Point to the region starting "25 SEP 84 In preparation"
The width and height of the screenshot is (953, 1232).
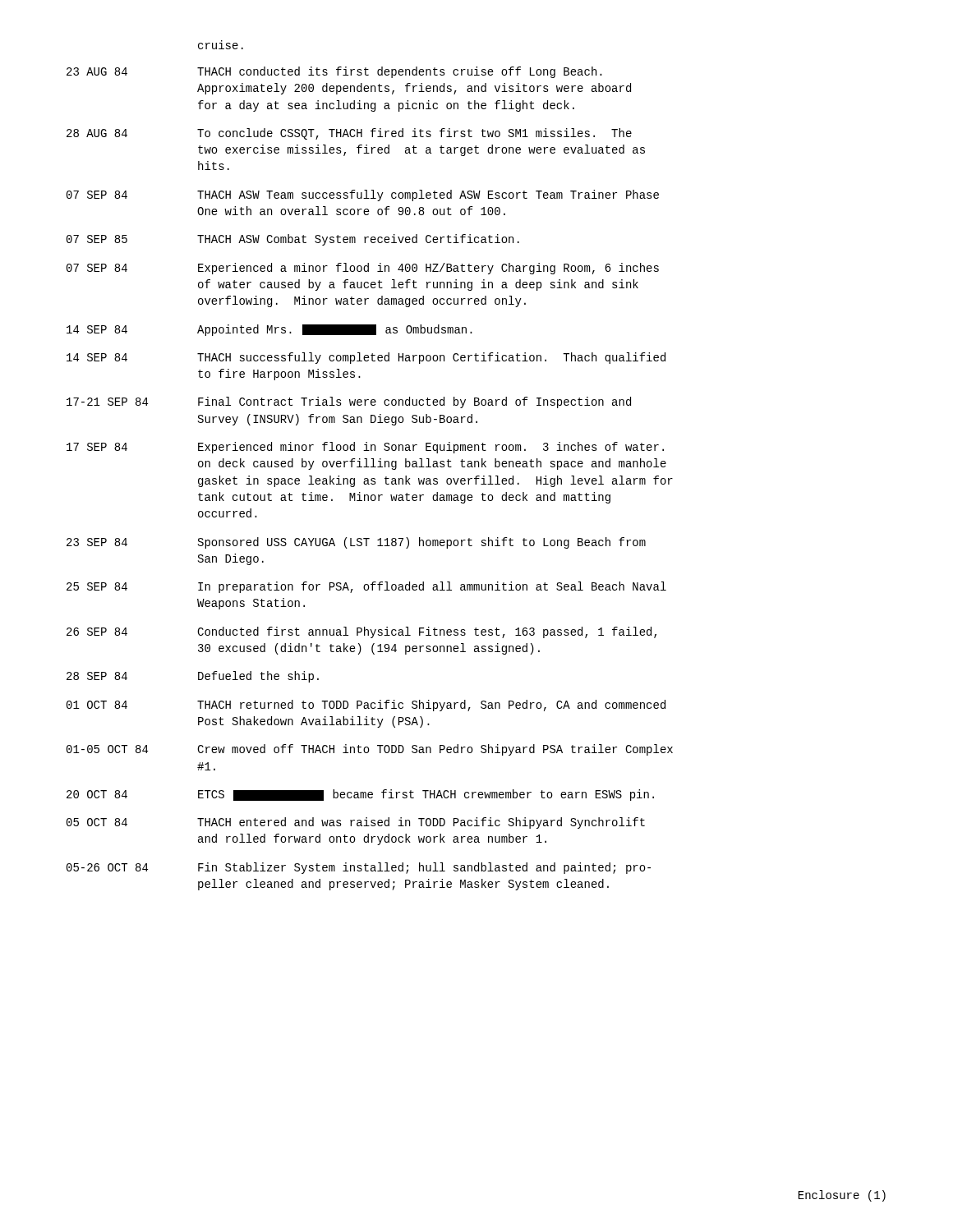[485, 596]
